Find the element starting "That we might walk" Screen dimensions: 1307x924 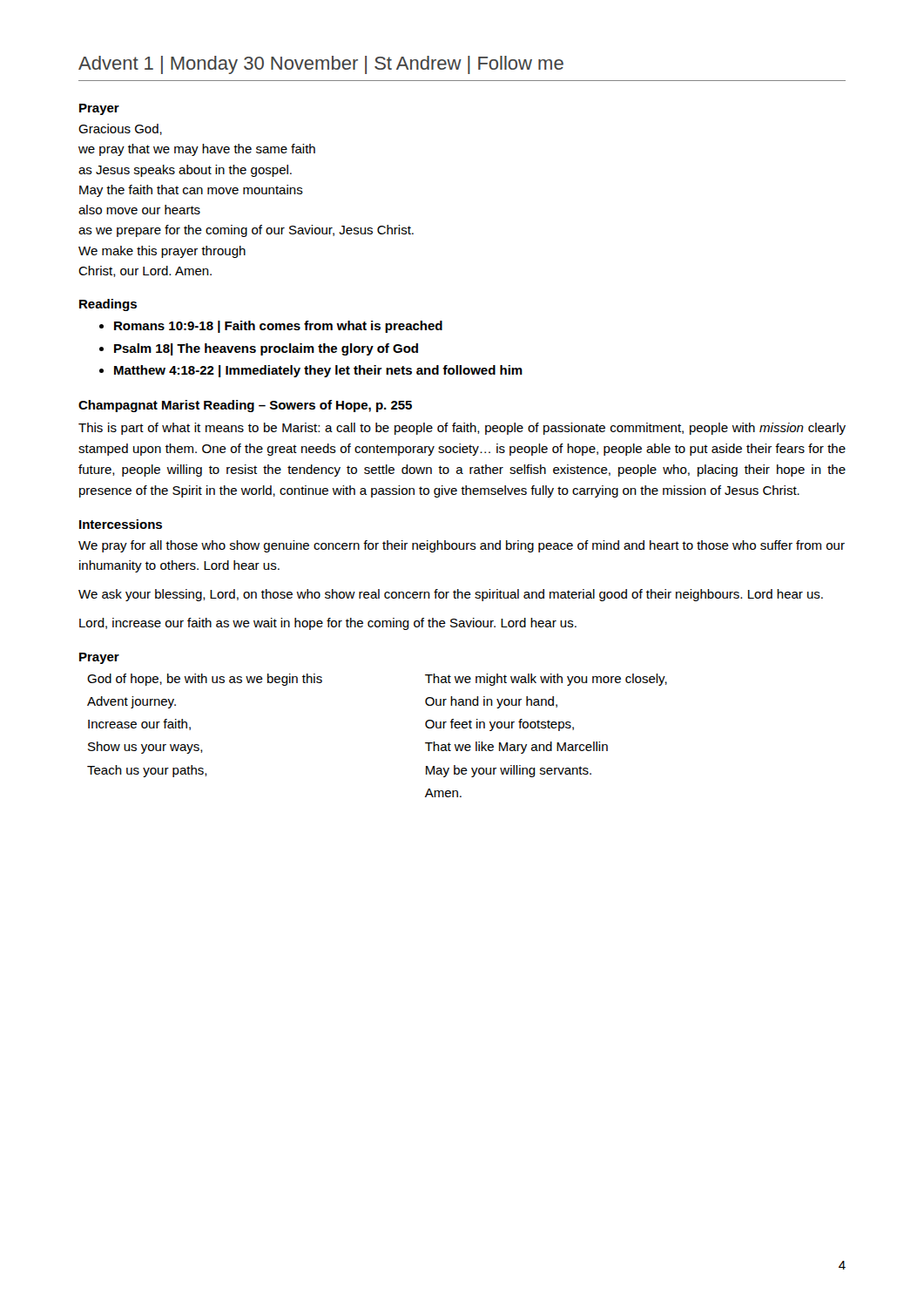(546, 735)
